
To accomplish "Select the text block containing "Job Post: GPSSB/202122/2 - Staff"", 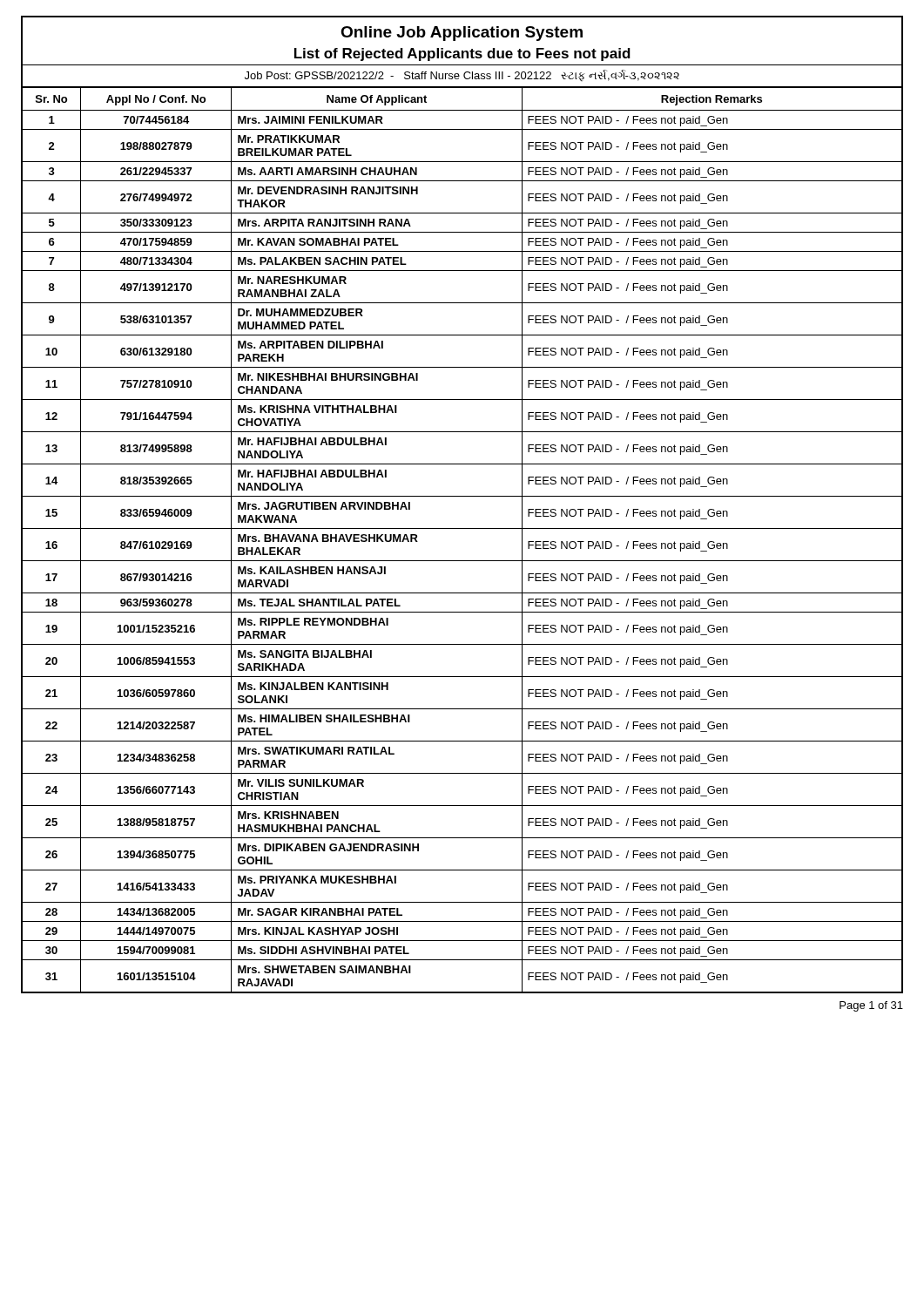I will tap(462, 75).
